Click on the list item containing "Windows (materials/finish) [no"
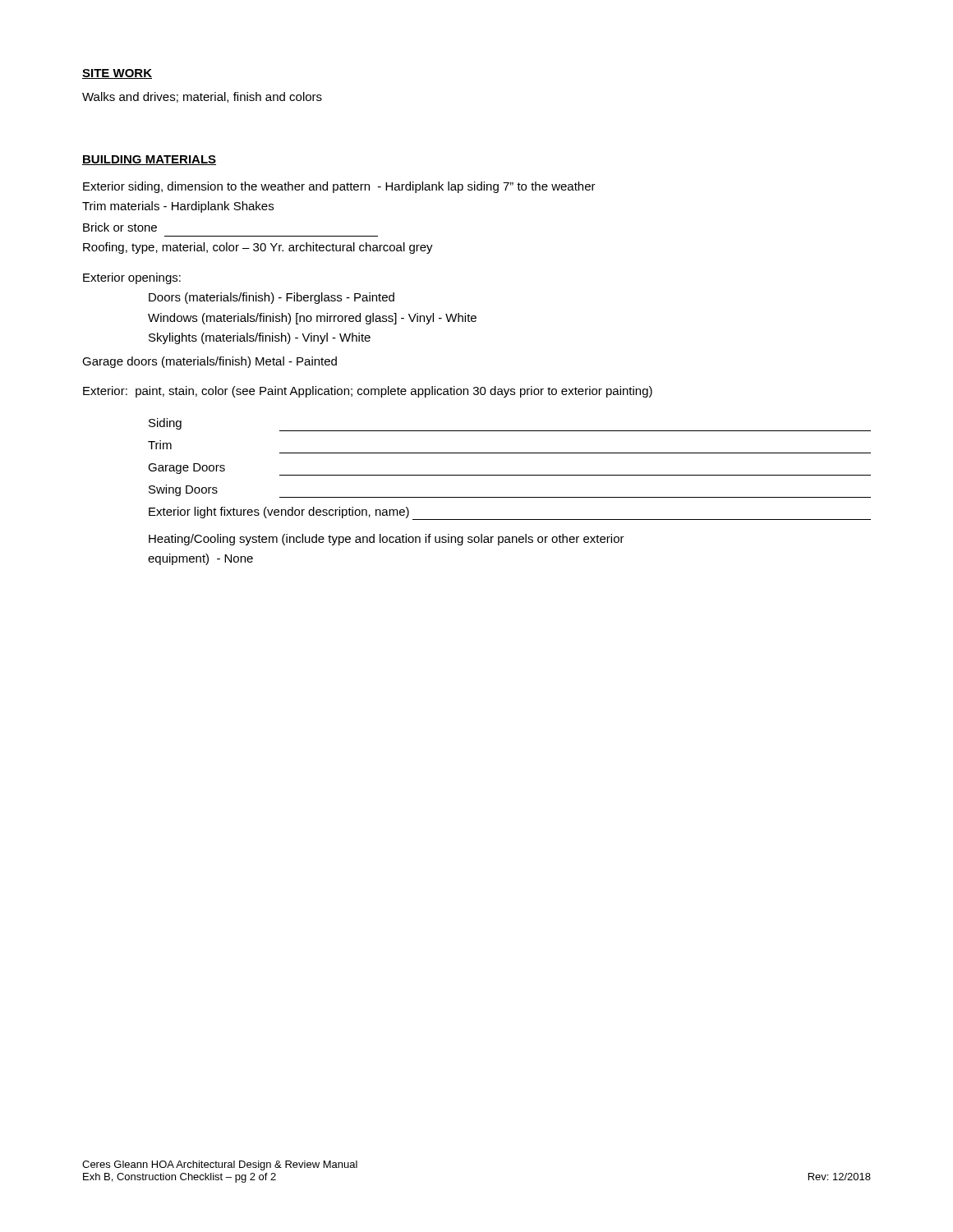This screenshot has height=1232, width=953. pos(312,317)
